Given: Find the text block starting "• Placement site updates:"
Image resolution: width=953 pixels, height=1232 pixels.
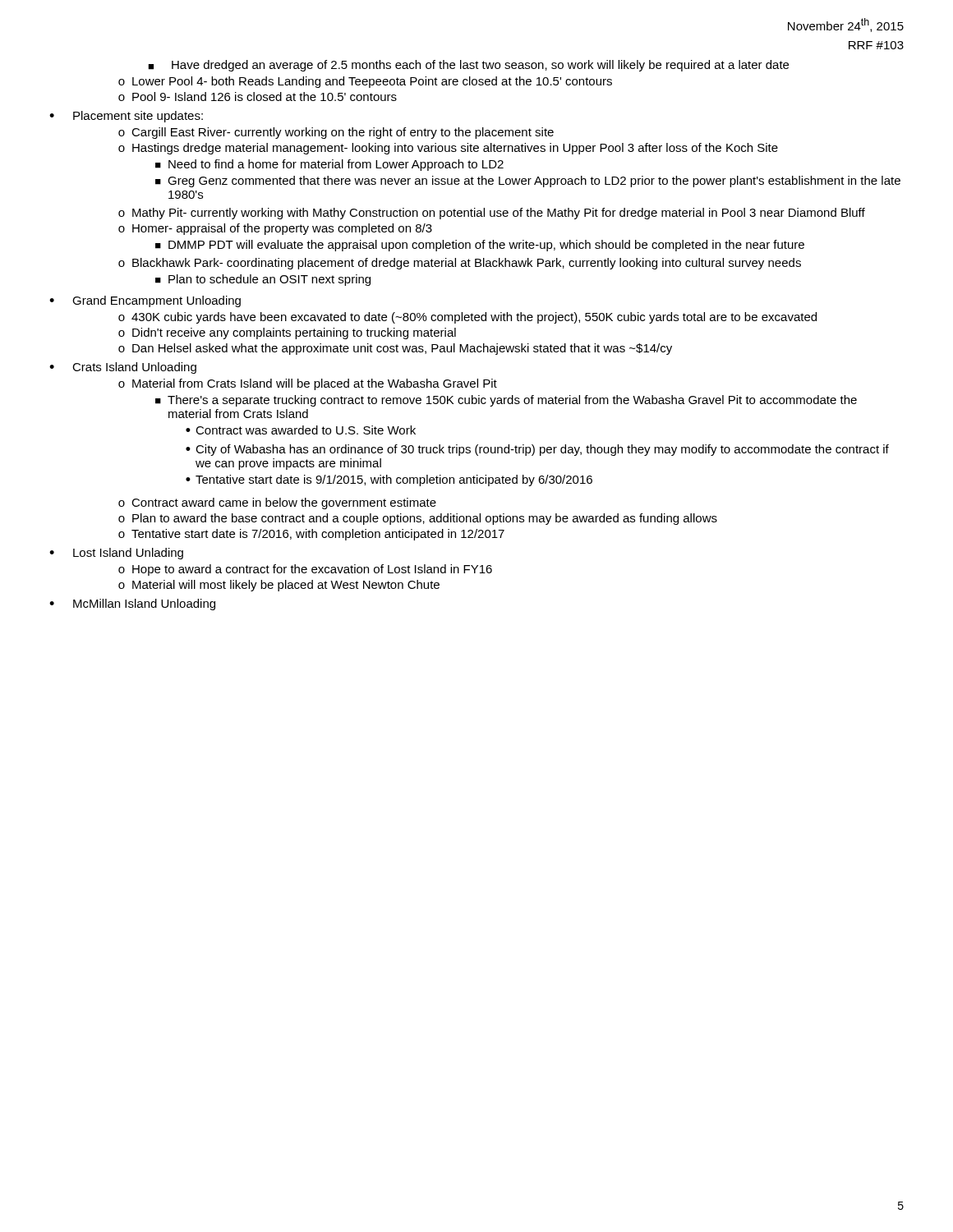Looking at the screenshot, I should coord(127,116).
